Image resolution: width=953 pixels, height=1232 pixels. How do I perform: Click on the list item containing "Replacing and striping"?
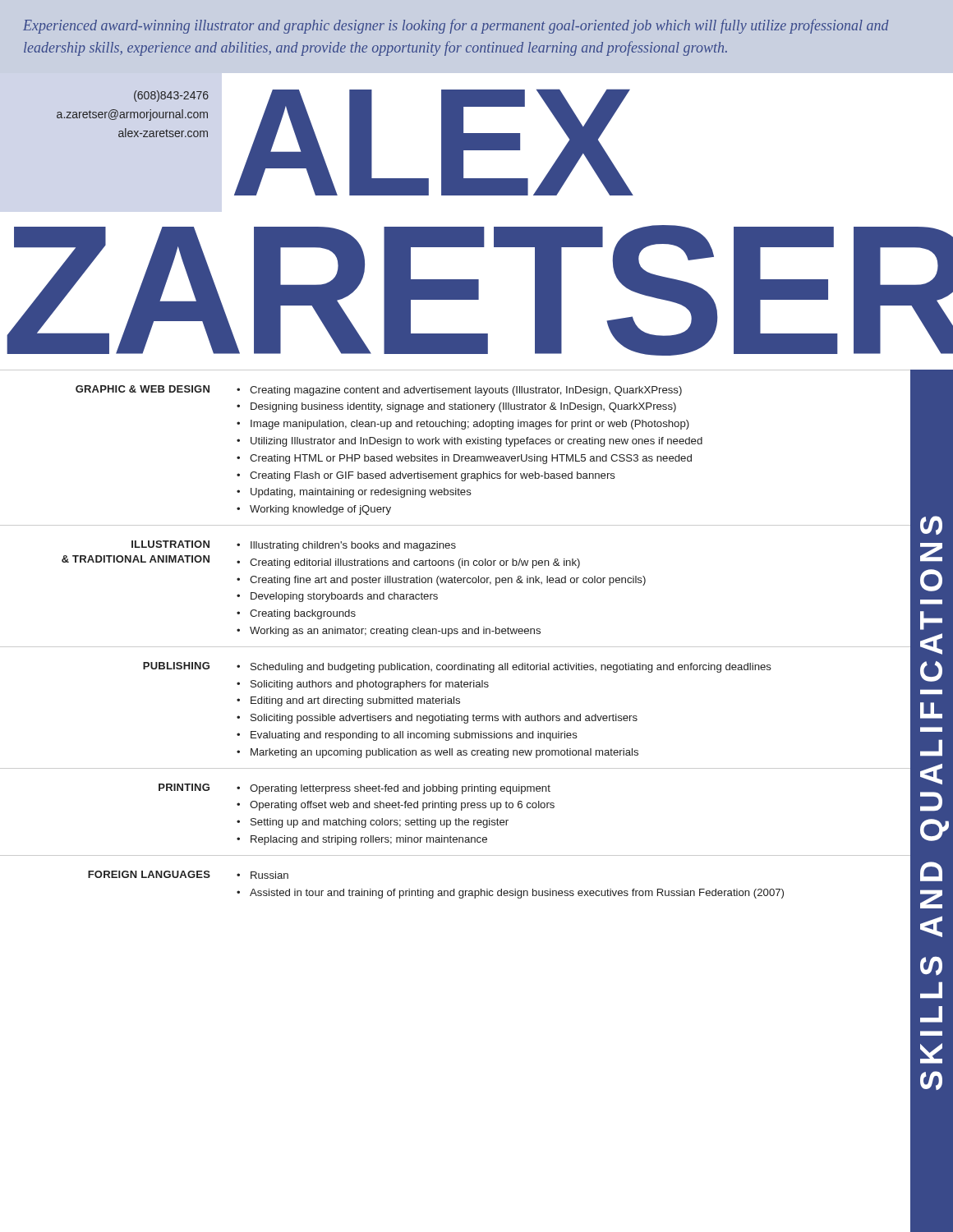369,839
